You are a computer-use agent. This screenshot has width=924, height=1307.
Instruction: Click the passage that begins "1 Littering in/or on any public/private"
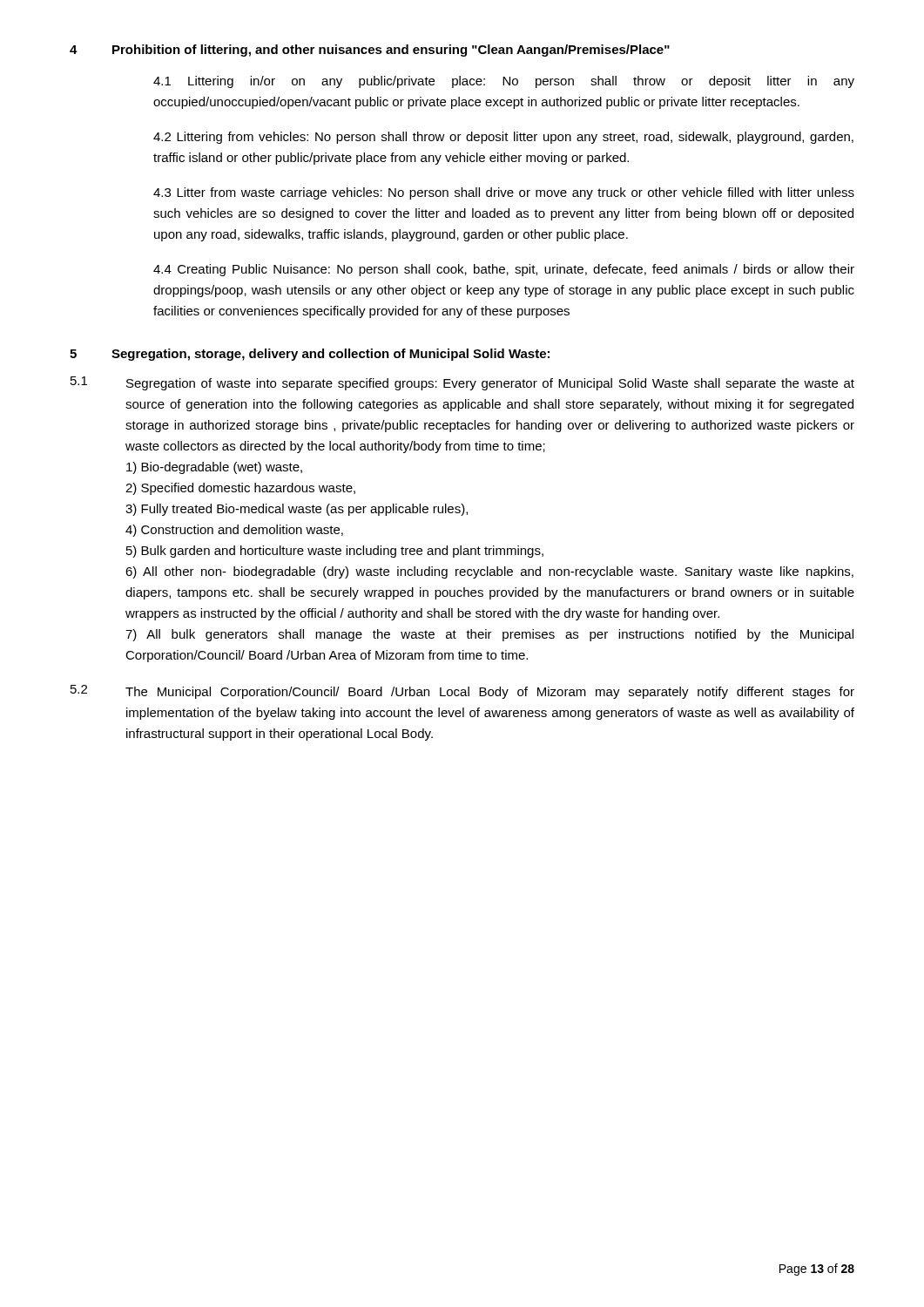(504, 91)
